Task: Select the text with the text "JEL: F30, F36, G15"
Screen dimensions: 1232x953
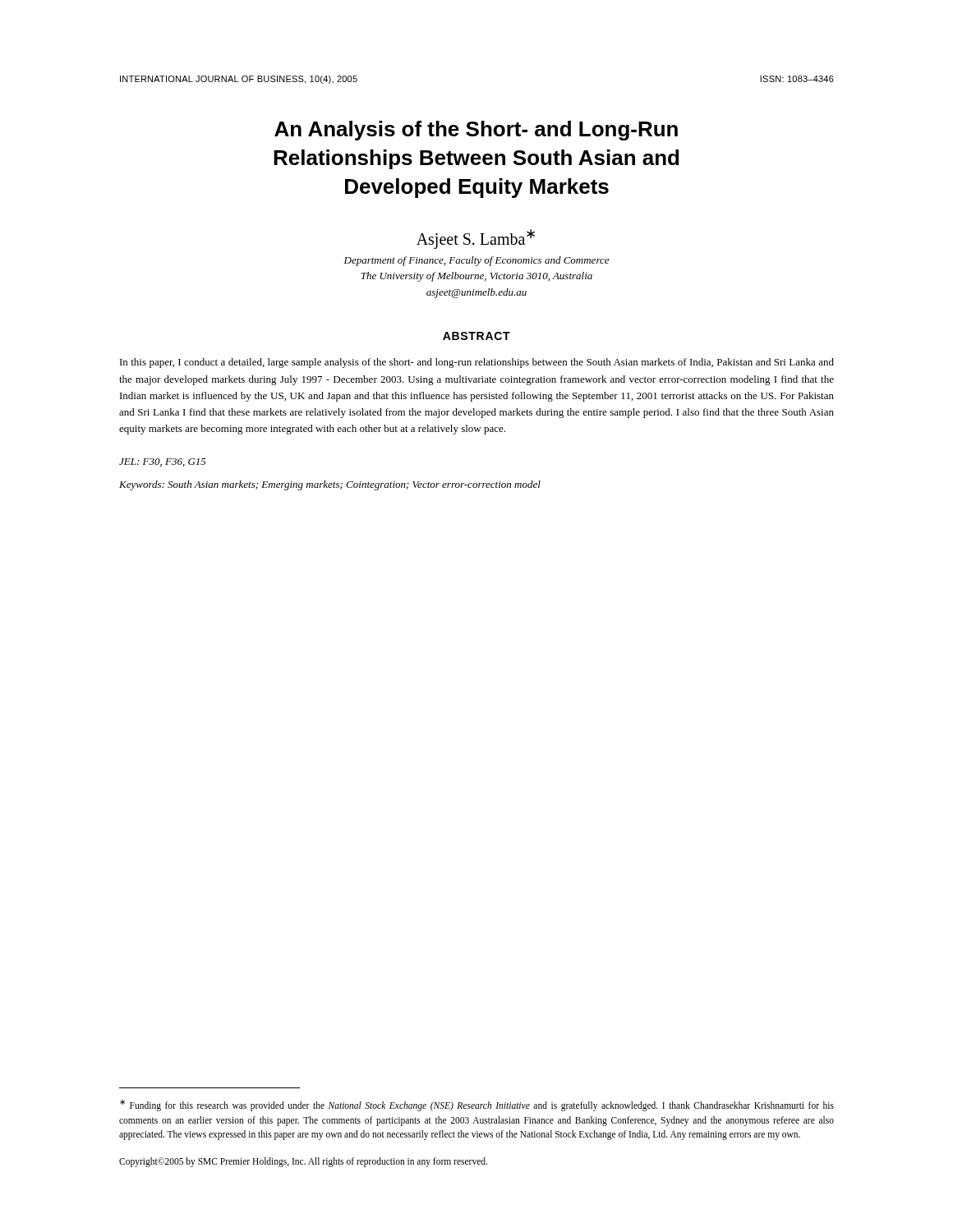Action: 163,461
